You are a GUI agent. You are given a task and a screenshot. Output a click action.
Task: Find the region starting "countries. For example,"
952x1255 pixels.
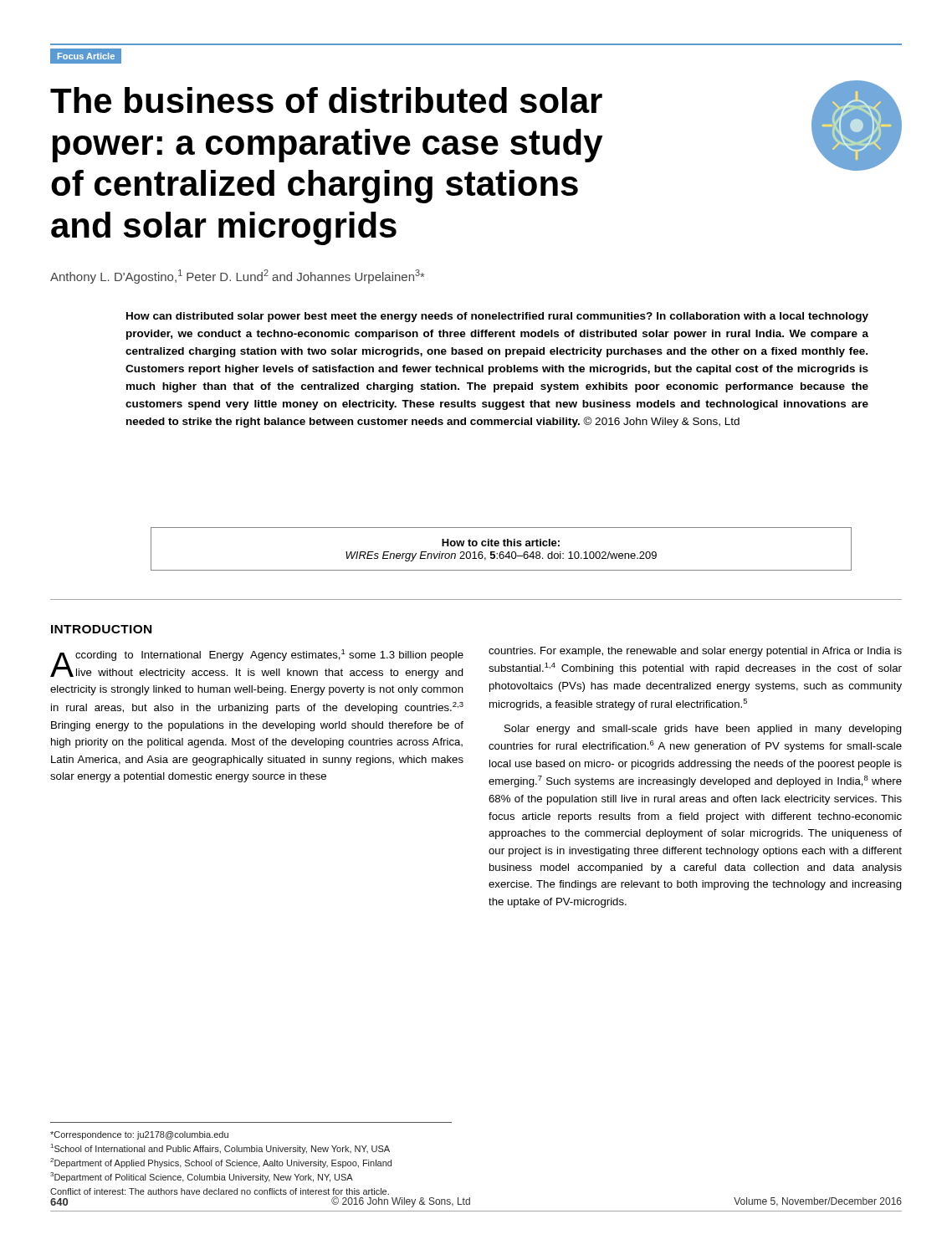[x=695, y=777]
